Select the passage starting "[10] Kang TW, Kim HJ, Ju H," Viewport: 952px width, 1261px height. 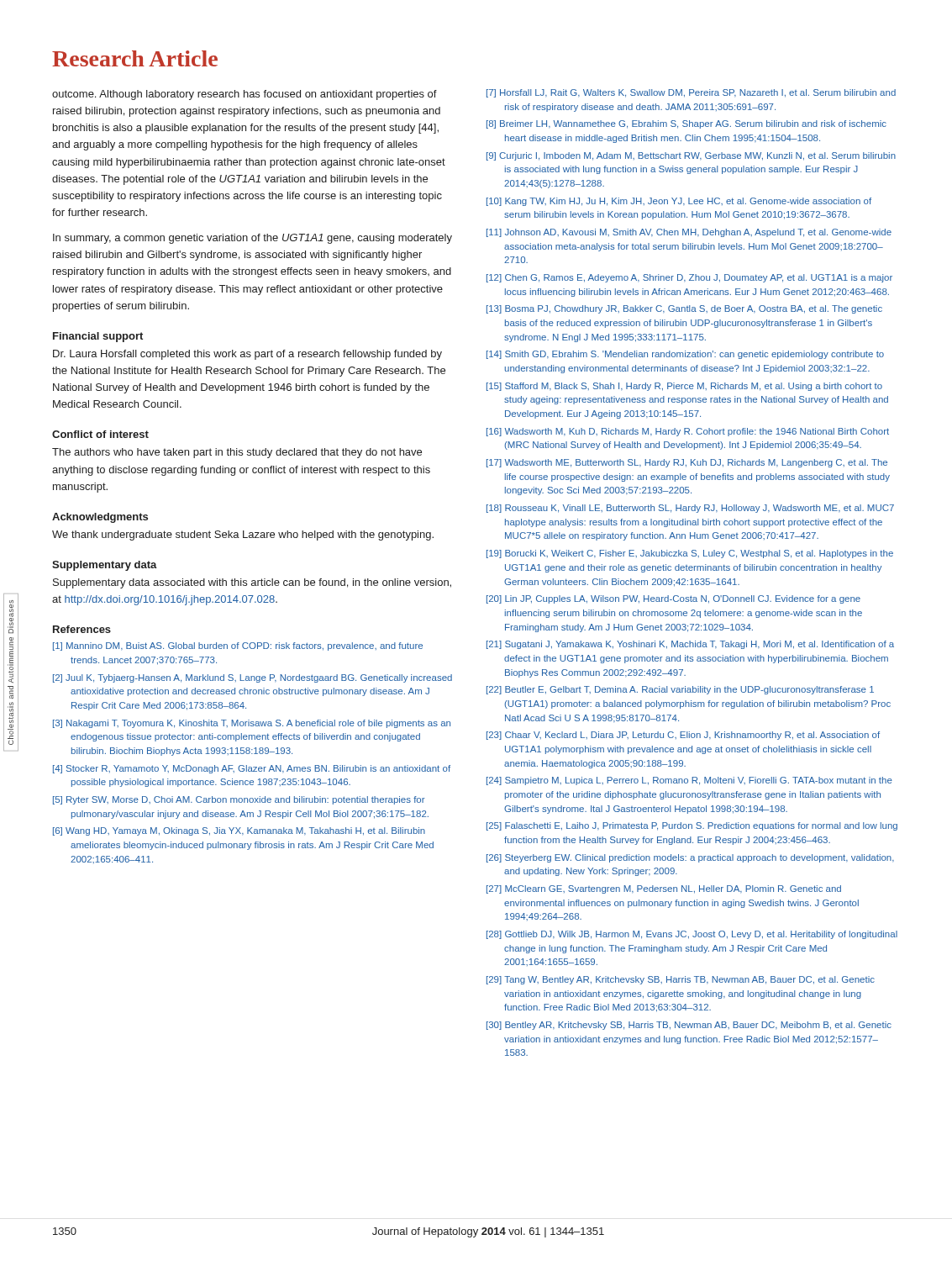(679, 208)
